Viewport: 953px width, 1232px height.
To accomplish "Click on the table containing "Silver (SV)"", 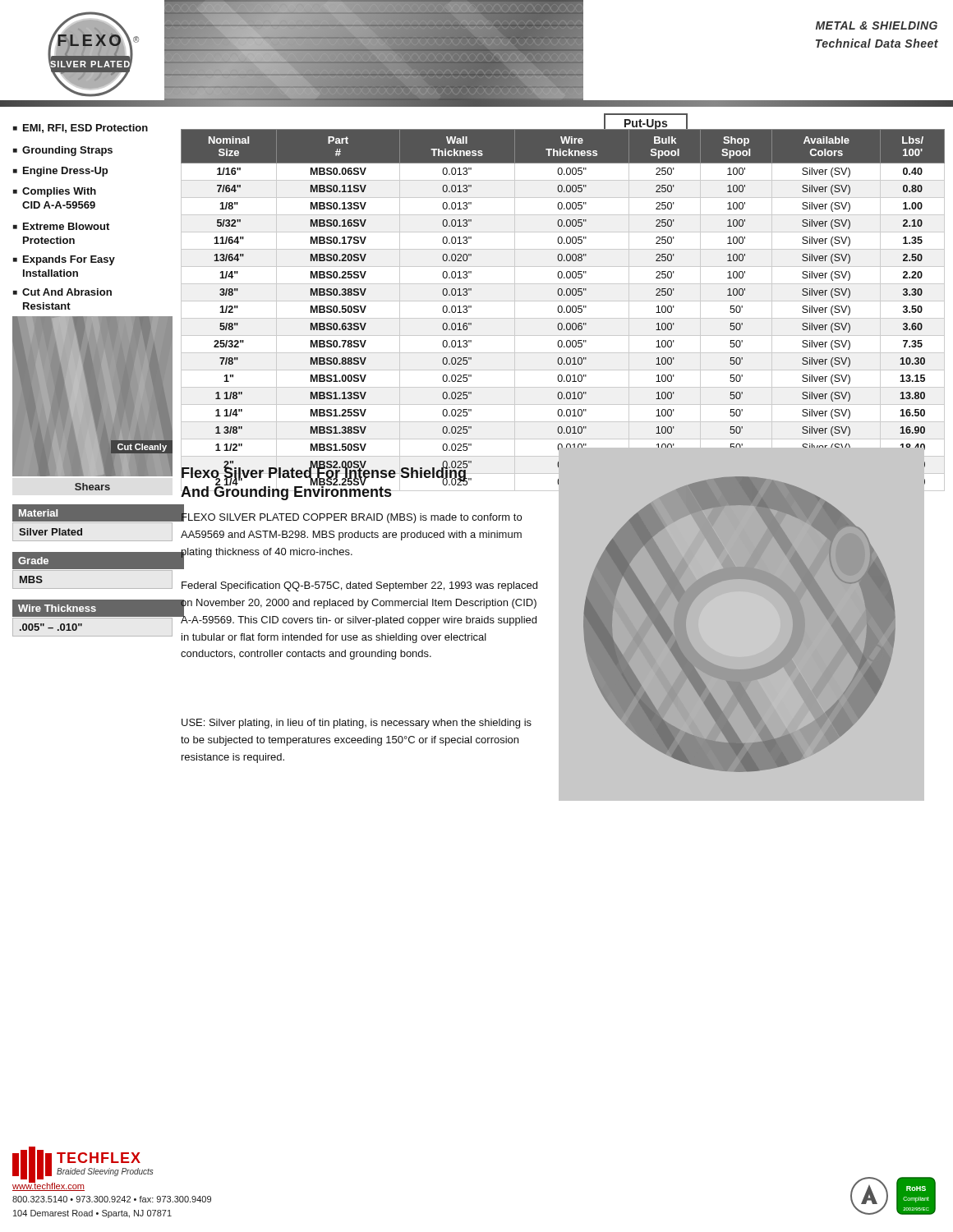I will [x=563, y=310].
